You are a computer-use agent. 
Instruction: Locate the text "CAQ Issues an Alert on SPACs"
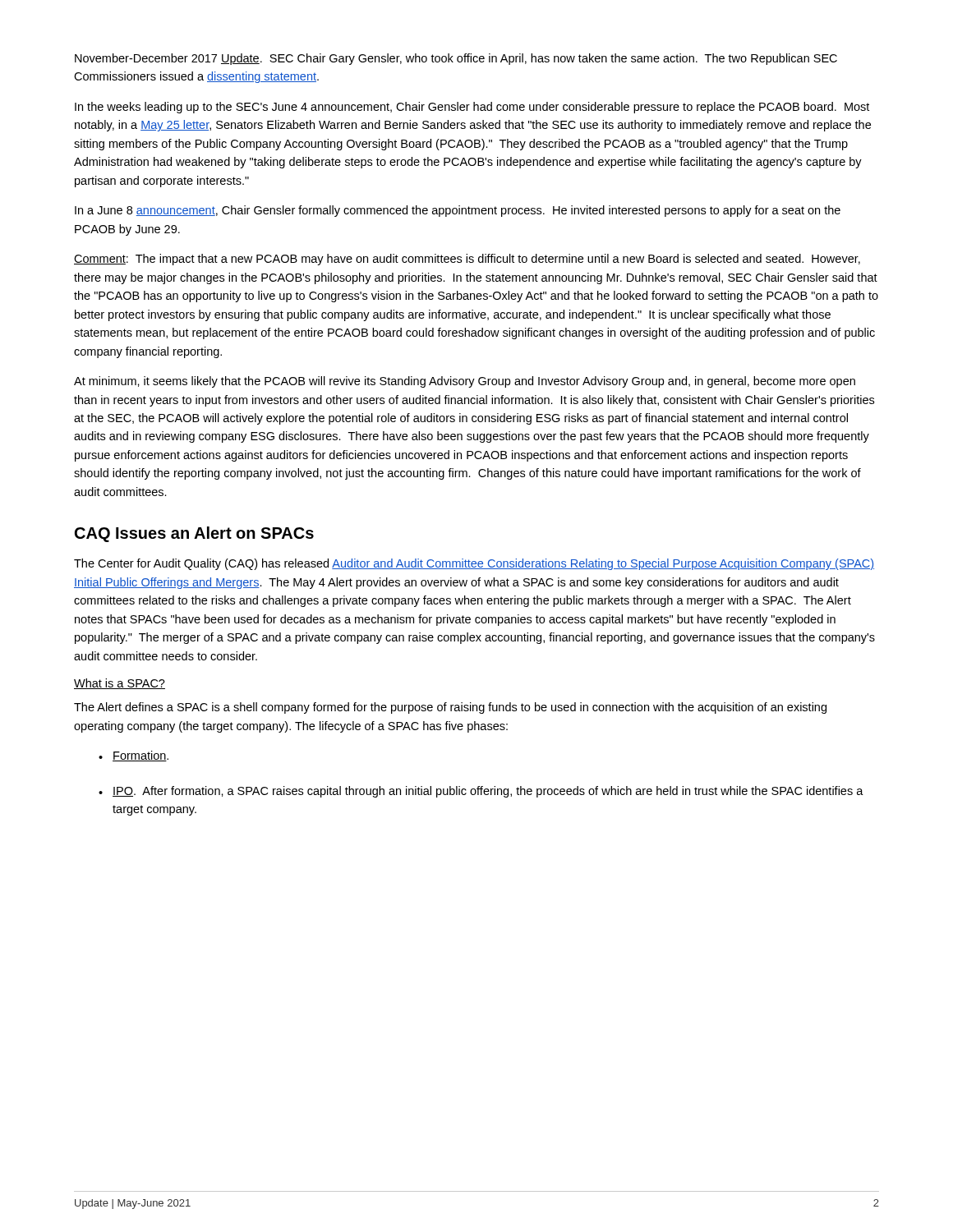click(194, 533)
